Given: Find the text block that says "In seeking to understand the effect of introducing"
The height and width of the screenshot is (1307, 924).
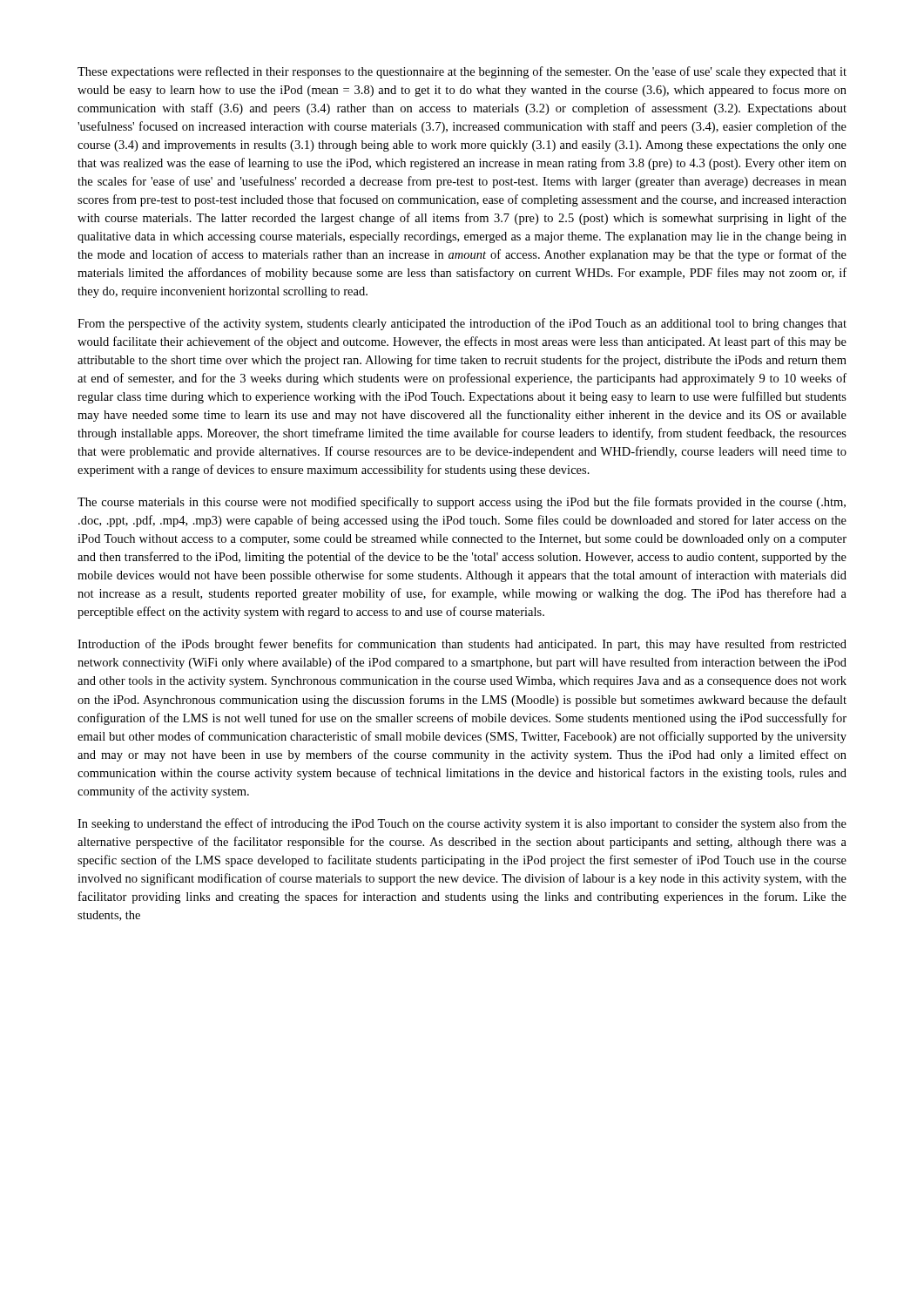Looking at the screenshot, I should pos(462,869).
